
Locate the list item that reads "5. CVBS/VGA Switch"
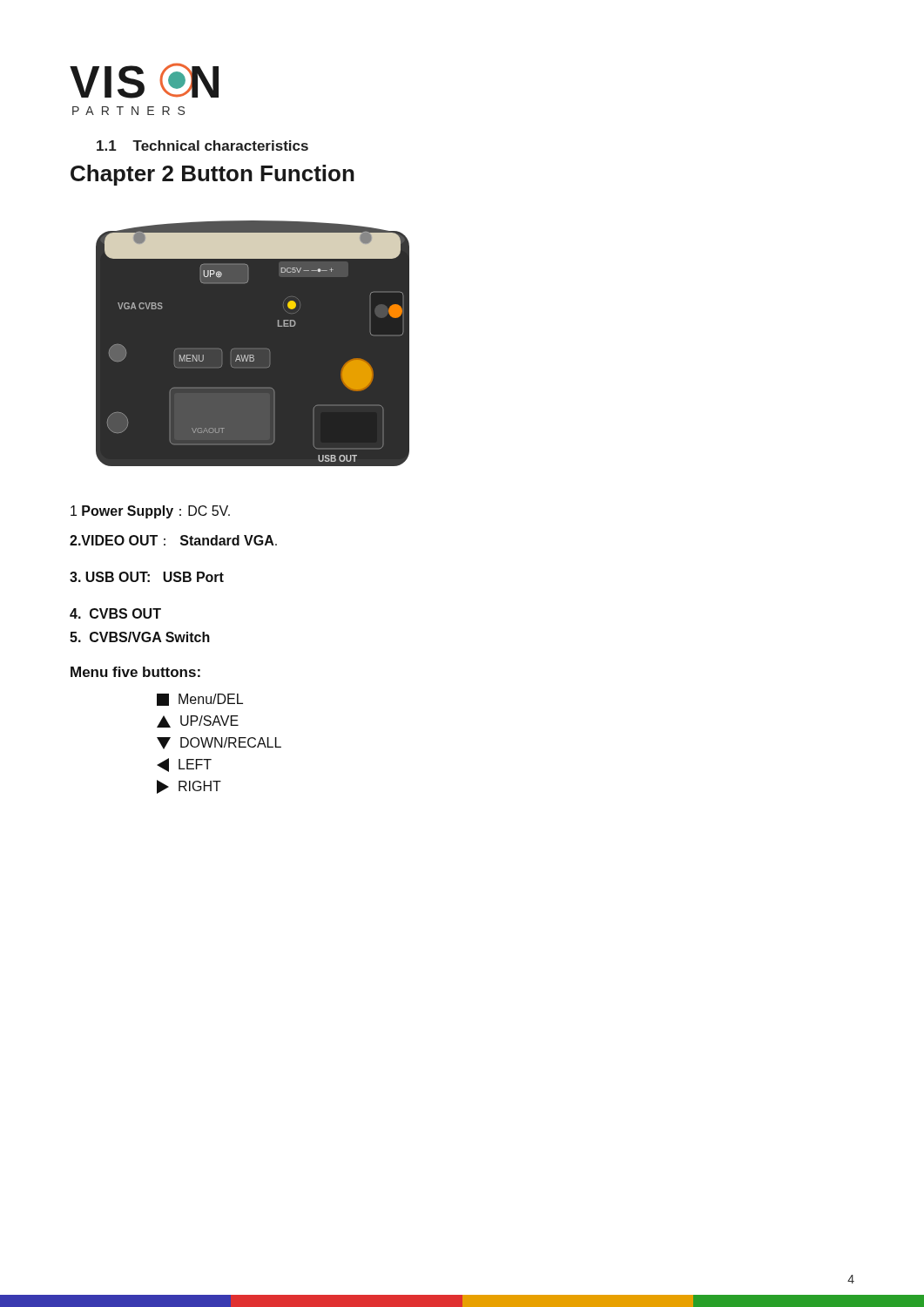[140, 637]
